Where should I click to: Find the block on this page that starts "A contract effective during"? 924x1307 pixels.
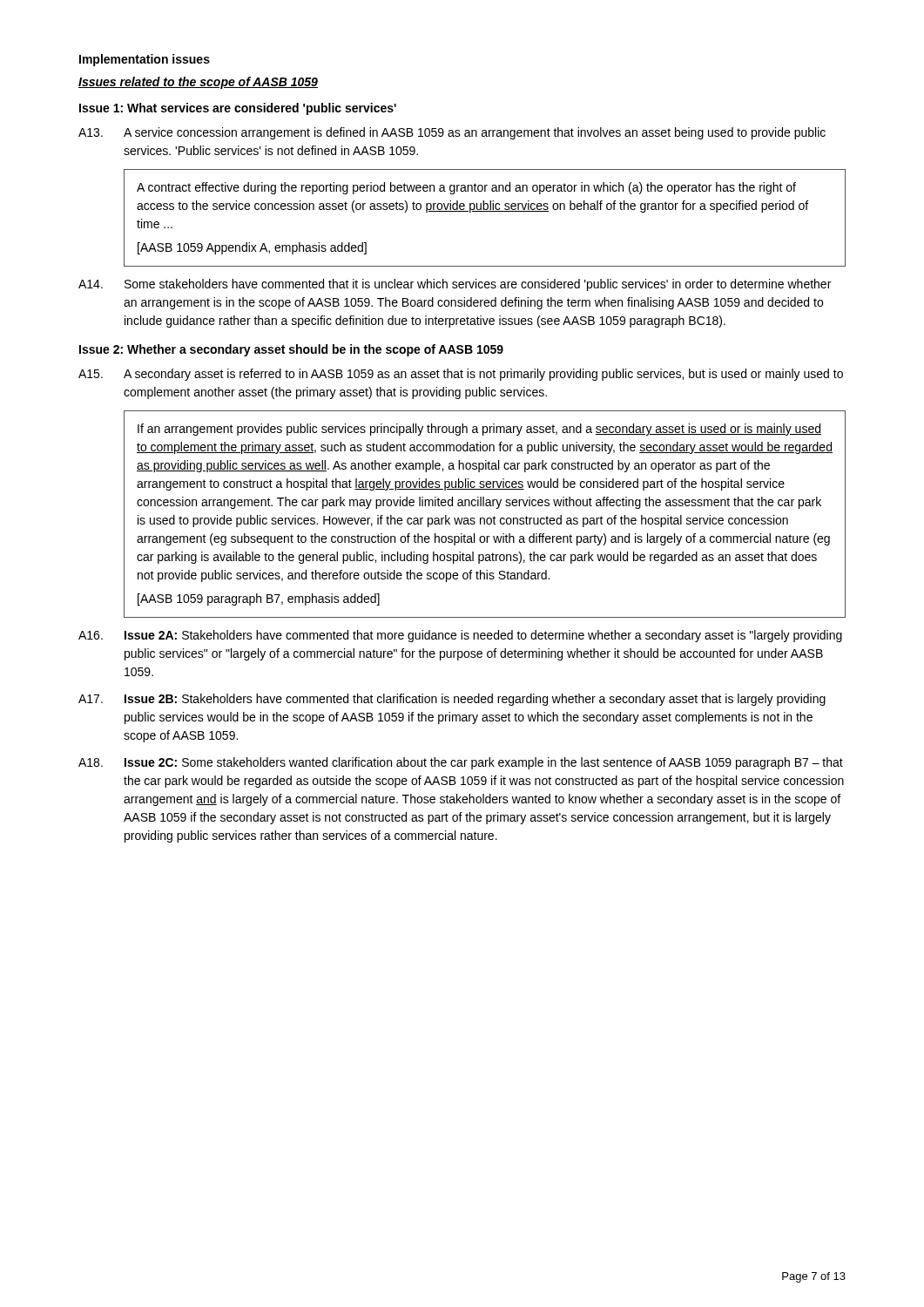pyautogui.click(x=485, y=218)
